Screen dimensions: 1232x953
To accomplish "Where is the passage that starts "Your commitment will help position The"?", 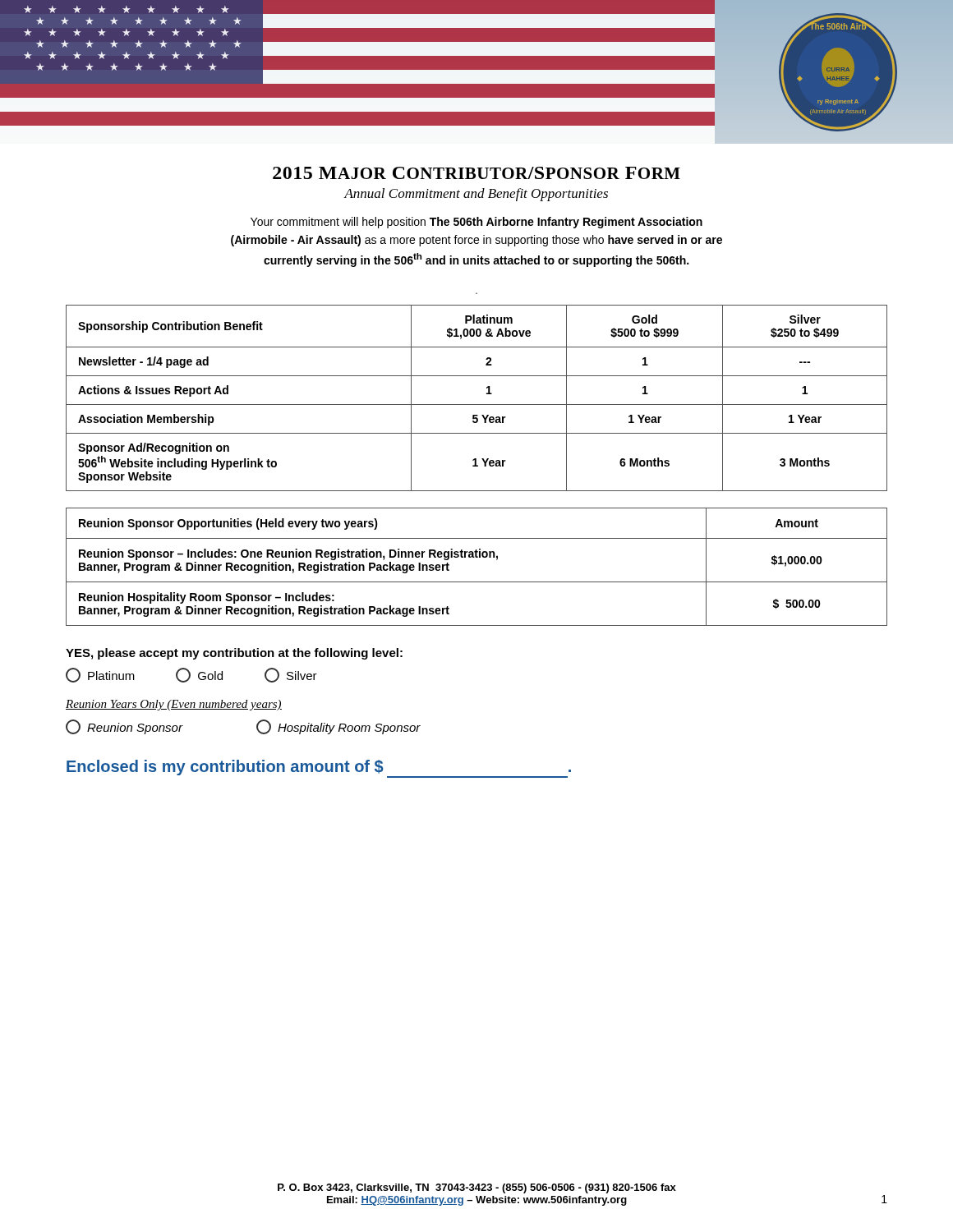I will (476, 241).
